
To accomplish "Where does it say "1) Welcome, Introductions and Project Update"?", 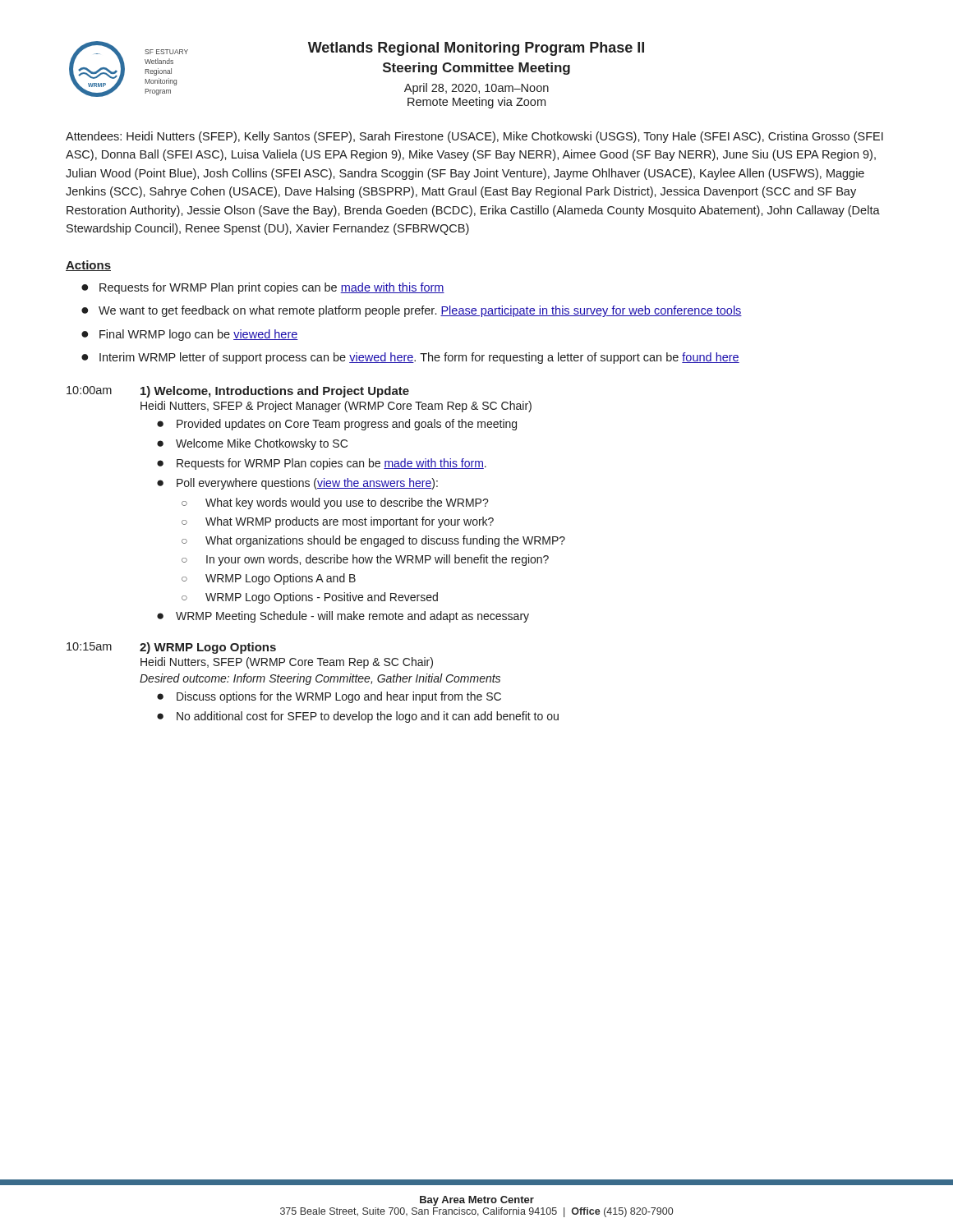I will click(274, 390).
